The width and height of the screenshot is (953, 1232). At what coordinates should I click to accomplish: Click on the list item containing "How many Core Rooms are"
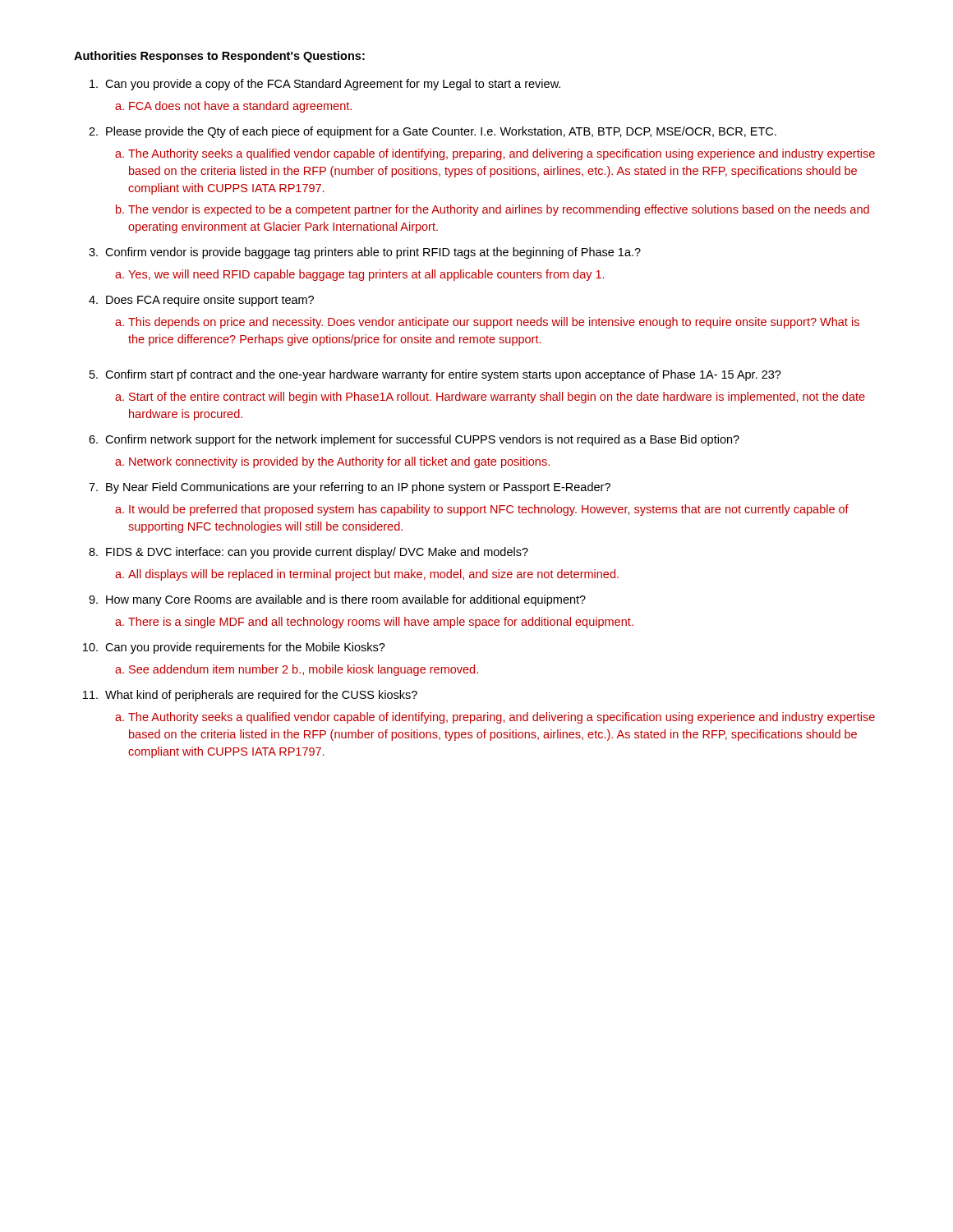[x=492, y=612]
